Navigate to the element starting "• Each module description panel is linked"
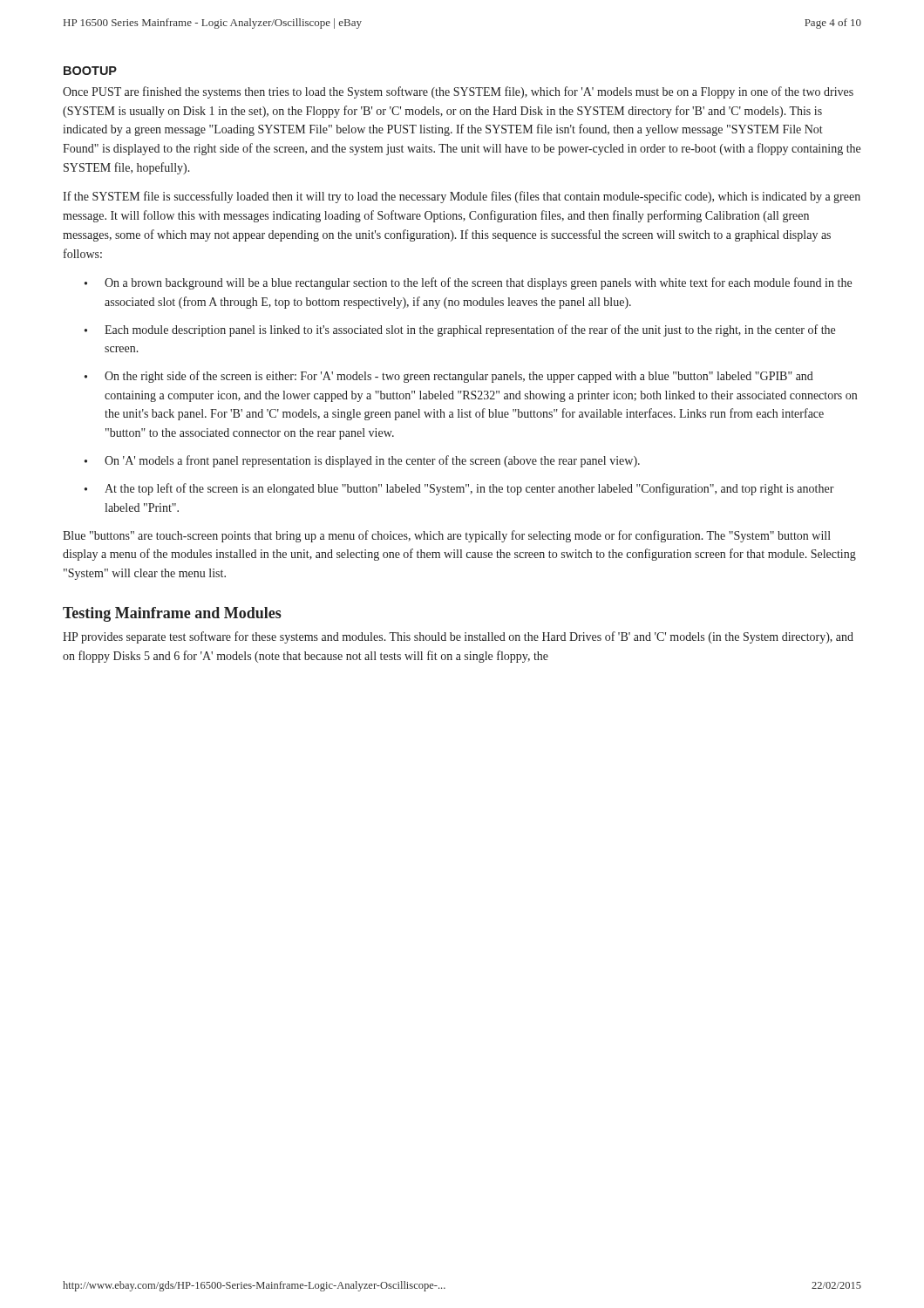This screenshot has width=924, height=1308. click(472, 339)
